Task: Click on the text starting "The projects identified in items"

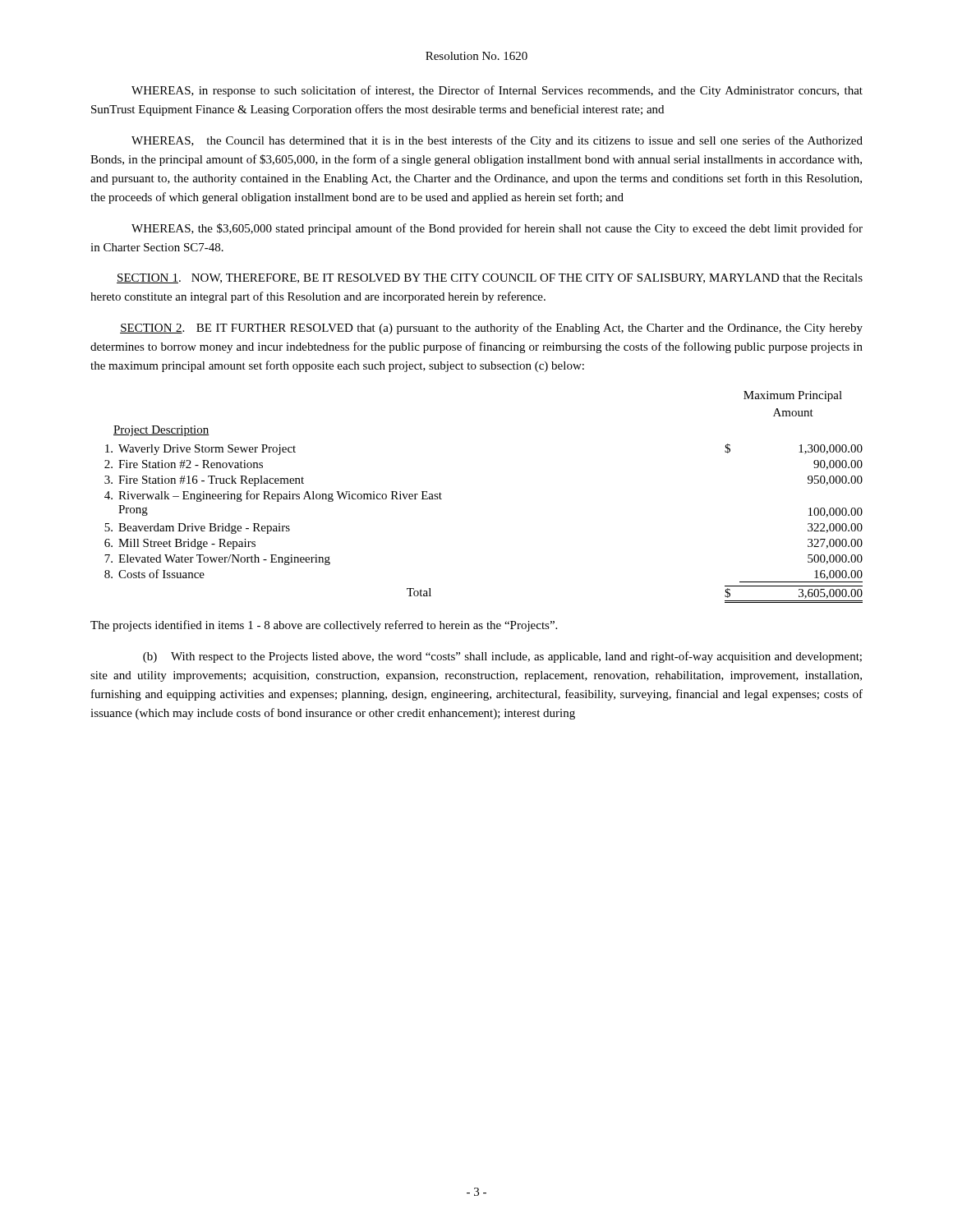Action: (324, 625)
